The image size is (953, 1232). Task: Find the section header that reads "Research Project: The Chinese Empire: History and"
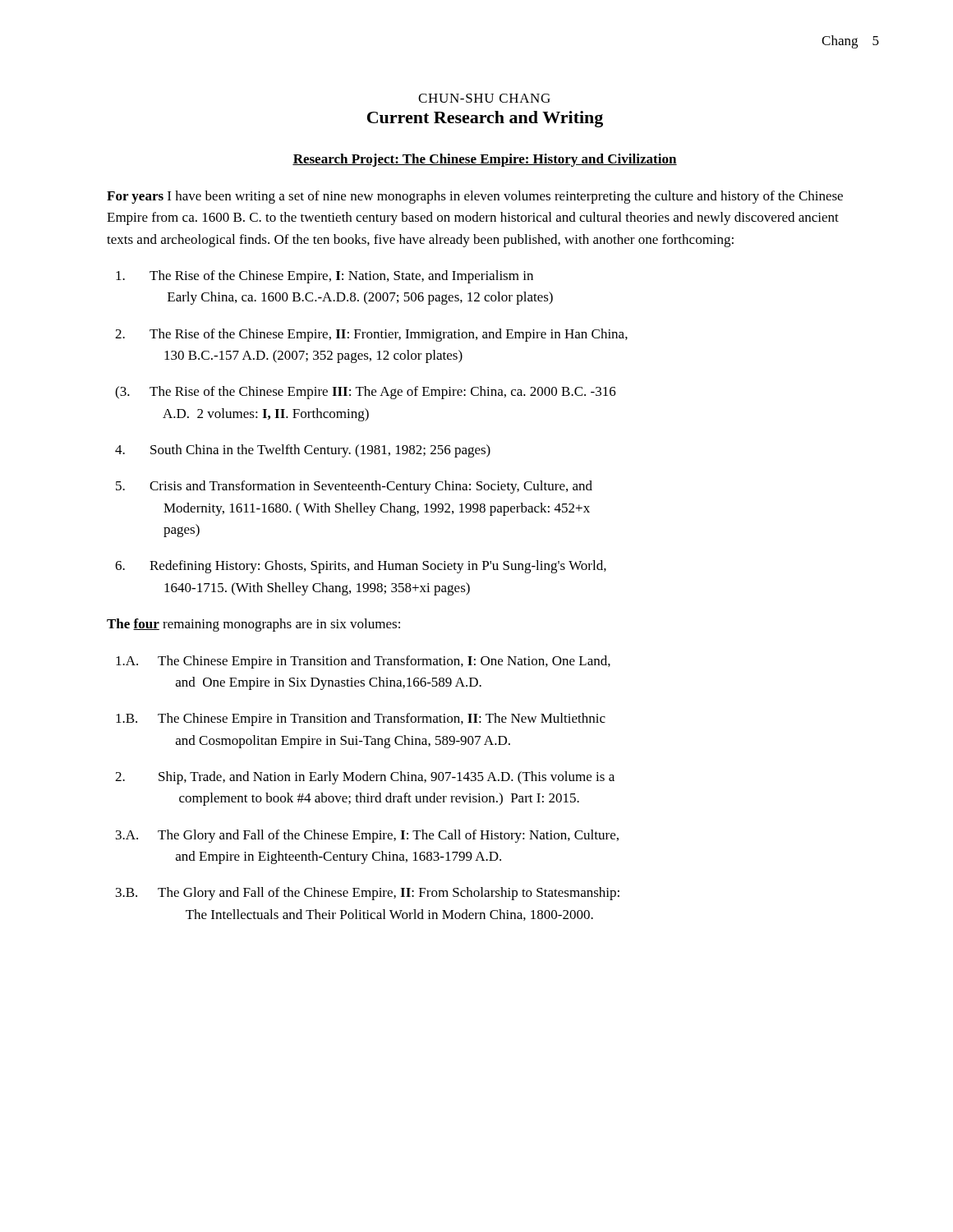[x=485, y=159]
